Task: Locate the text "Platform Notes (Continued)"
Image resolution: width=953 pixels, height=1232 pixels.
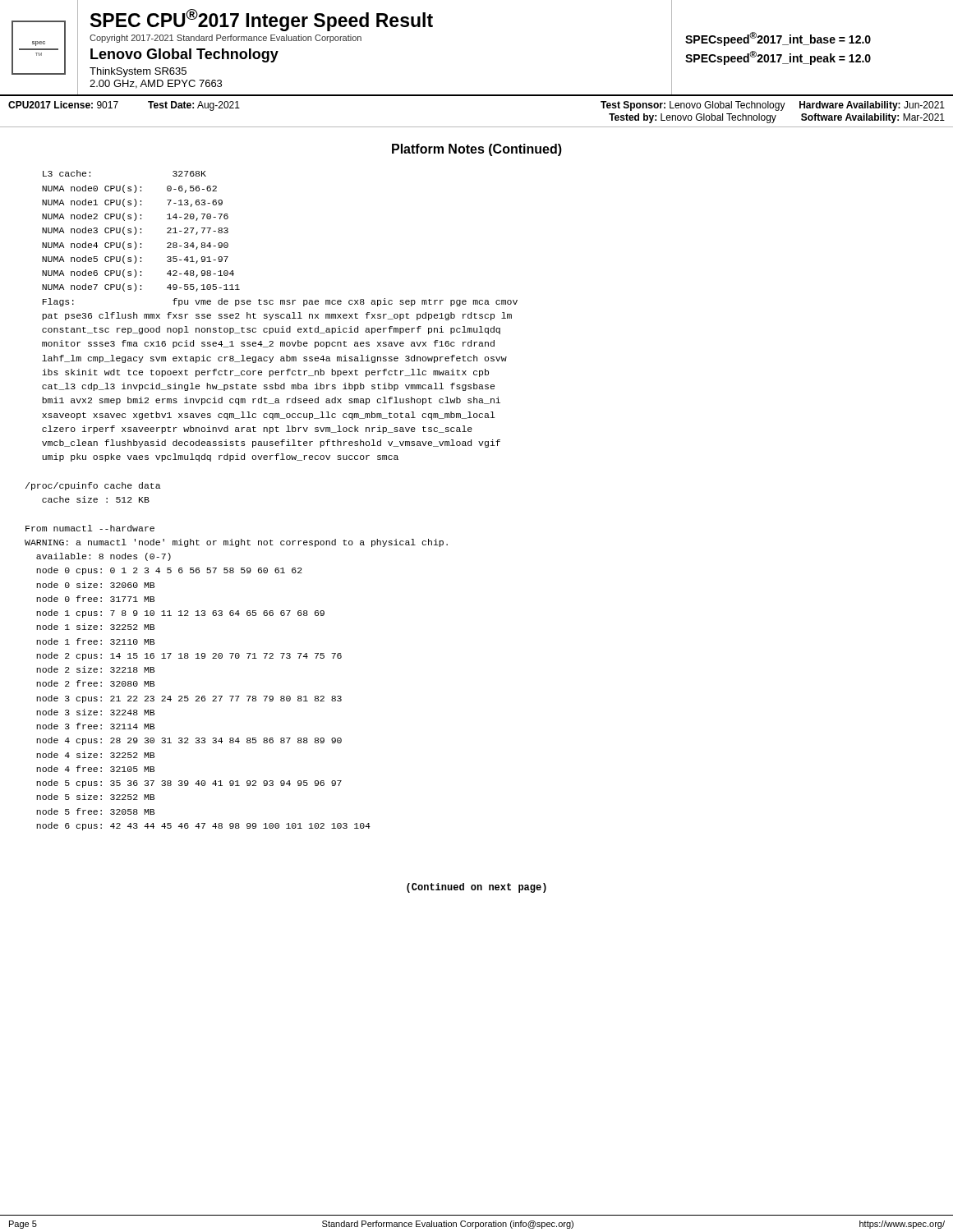Action: (476, 149)
